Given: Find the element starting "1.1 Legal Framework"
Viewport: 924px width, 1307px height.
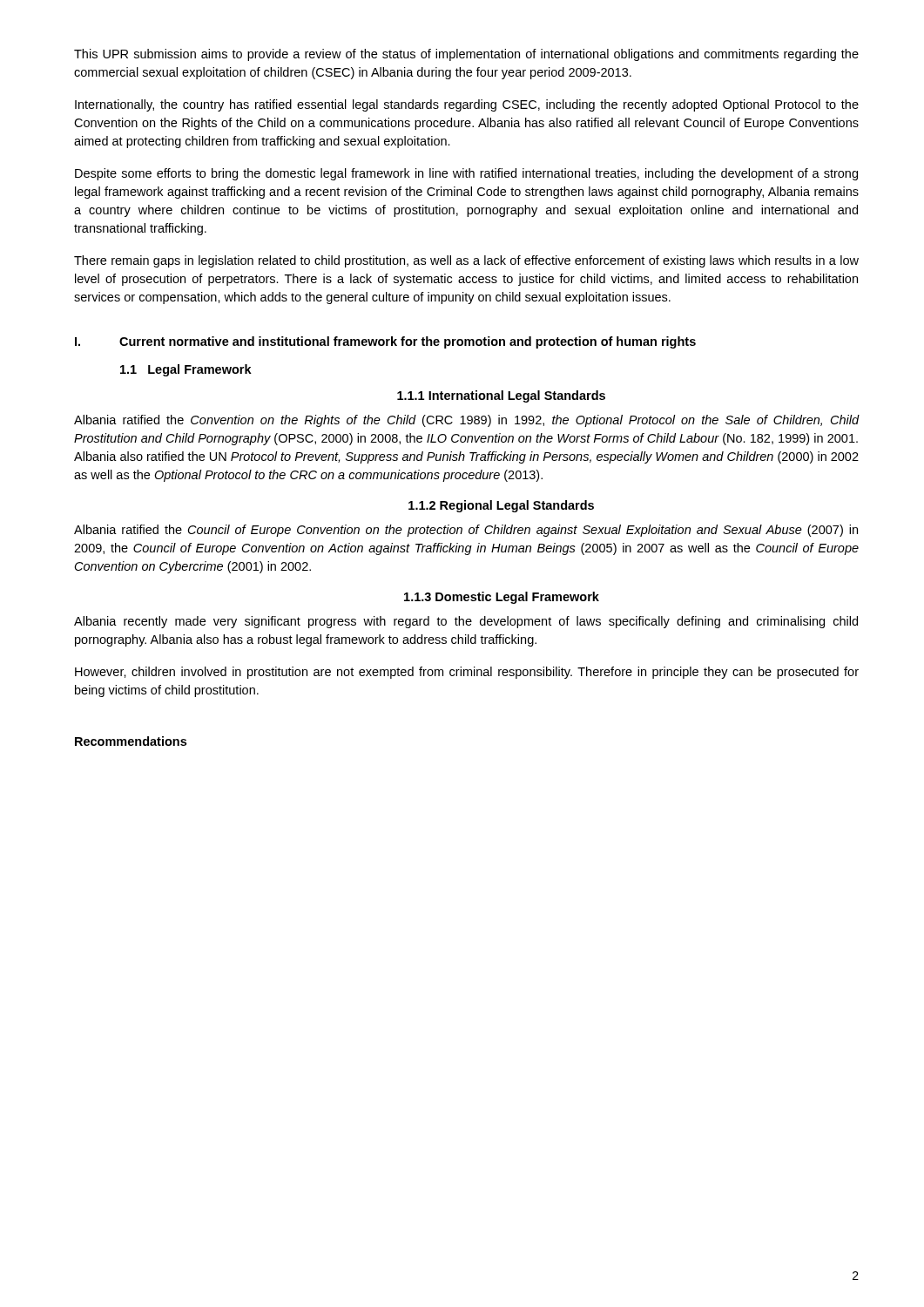Looking at the screenshot, I should point(185,370).
